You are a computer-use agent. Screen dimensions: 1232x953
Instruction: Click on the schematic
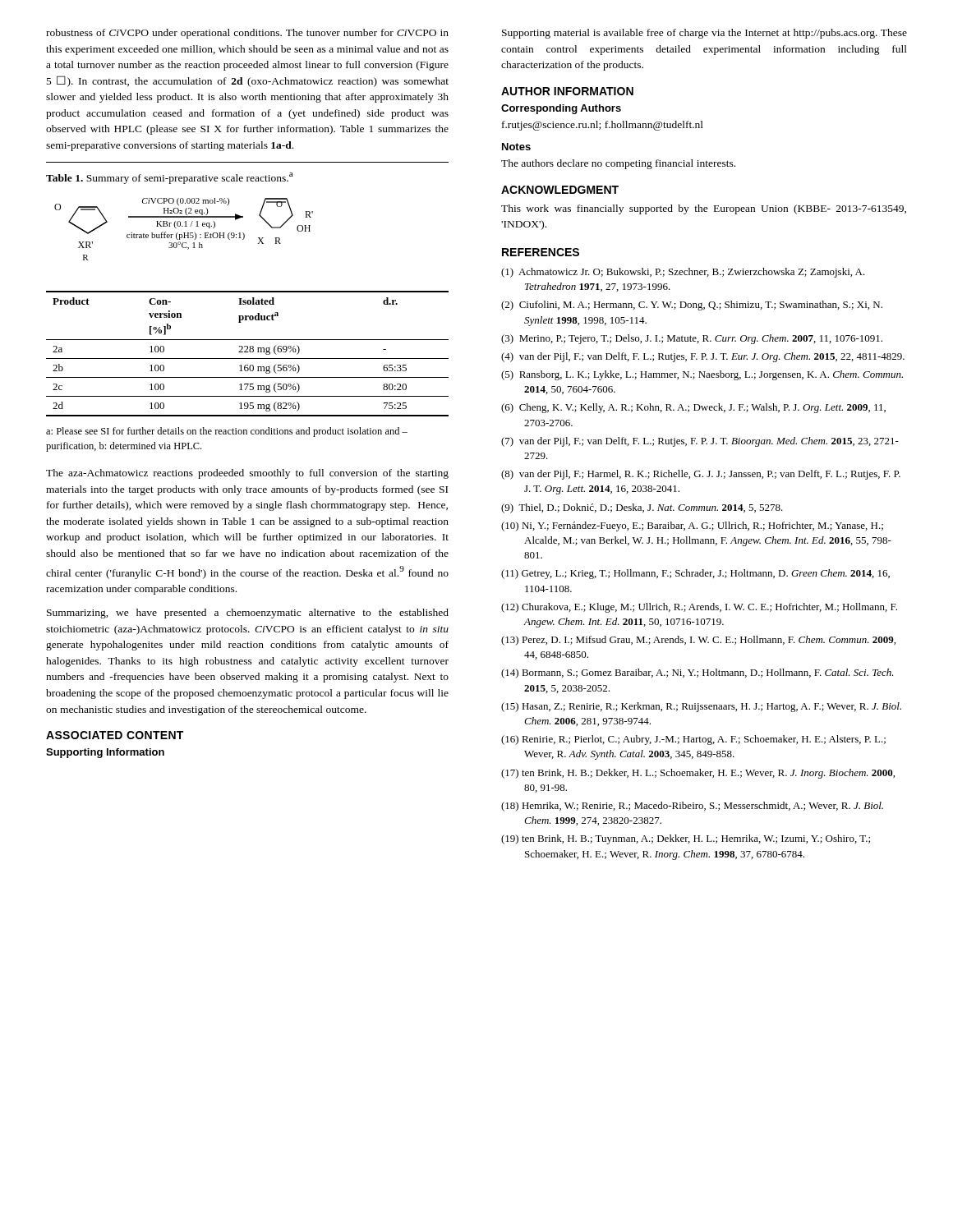247,237
